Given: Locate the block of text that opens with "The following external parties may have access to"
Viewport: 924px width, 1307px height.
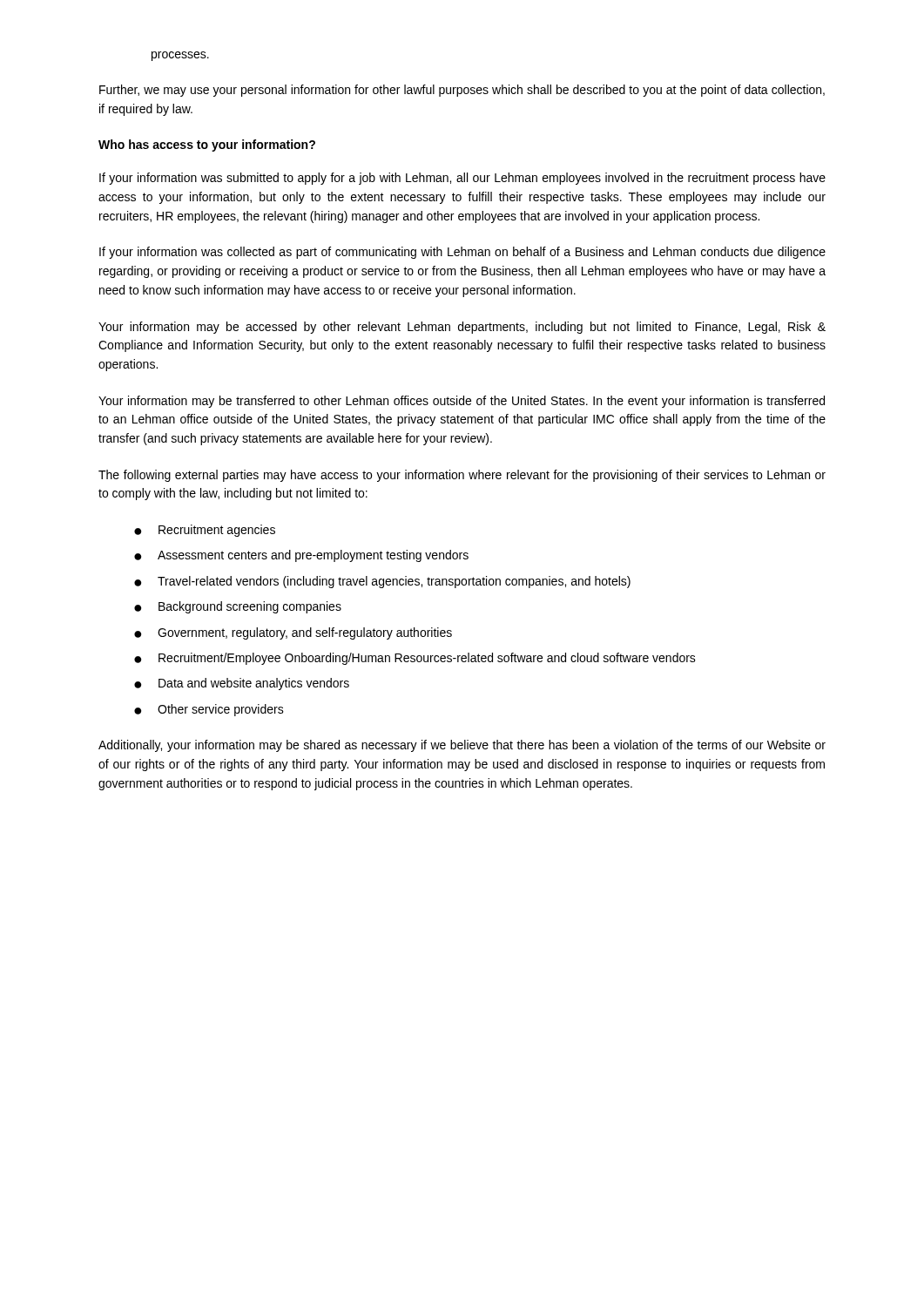Looking at the screenshot, I should point(462,484).
